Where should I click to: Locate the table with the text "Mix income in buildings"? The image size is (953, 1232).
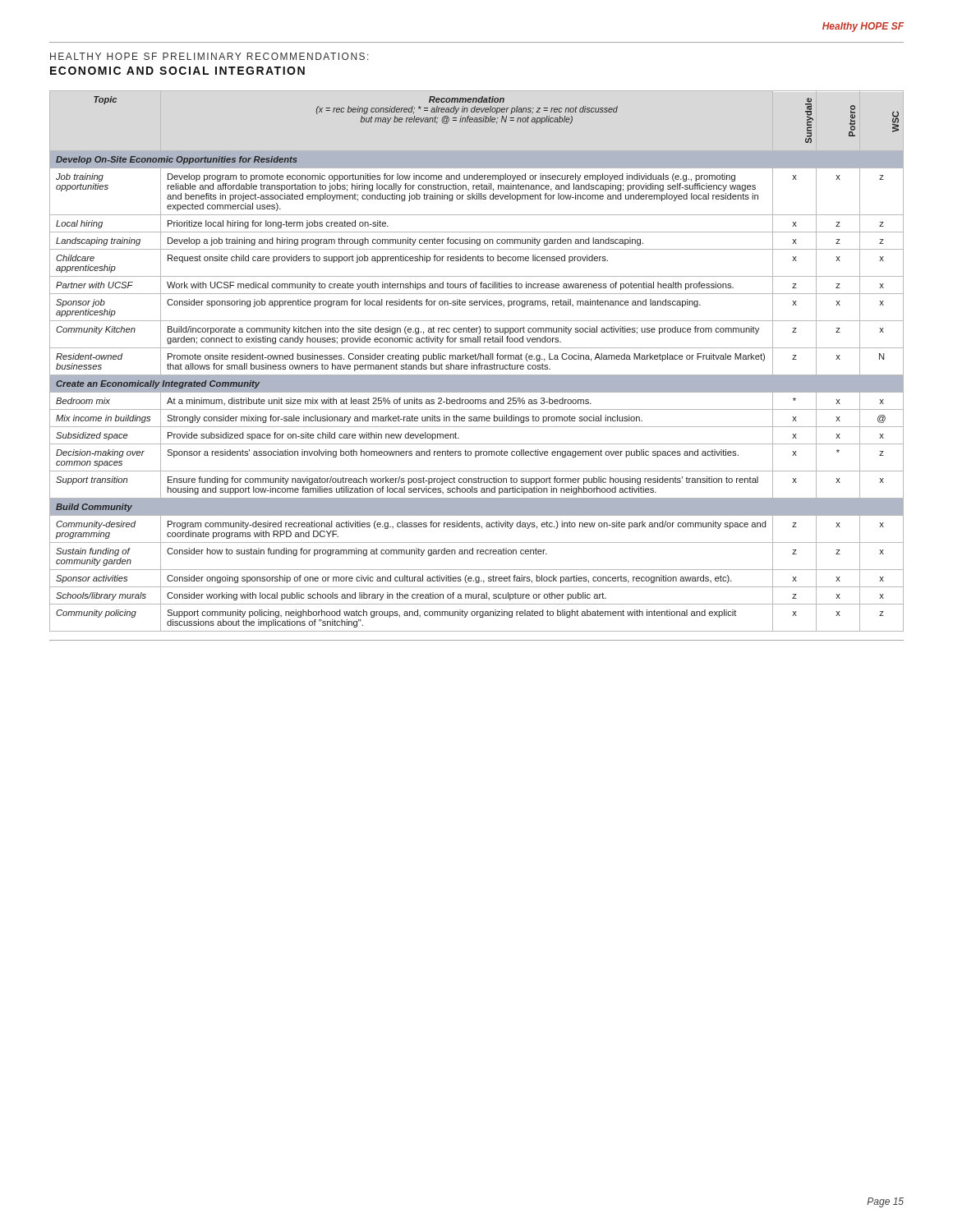point(476,361)
